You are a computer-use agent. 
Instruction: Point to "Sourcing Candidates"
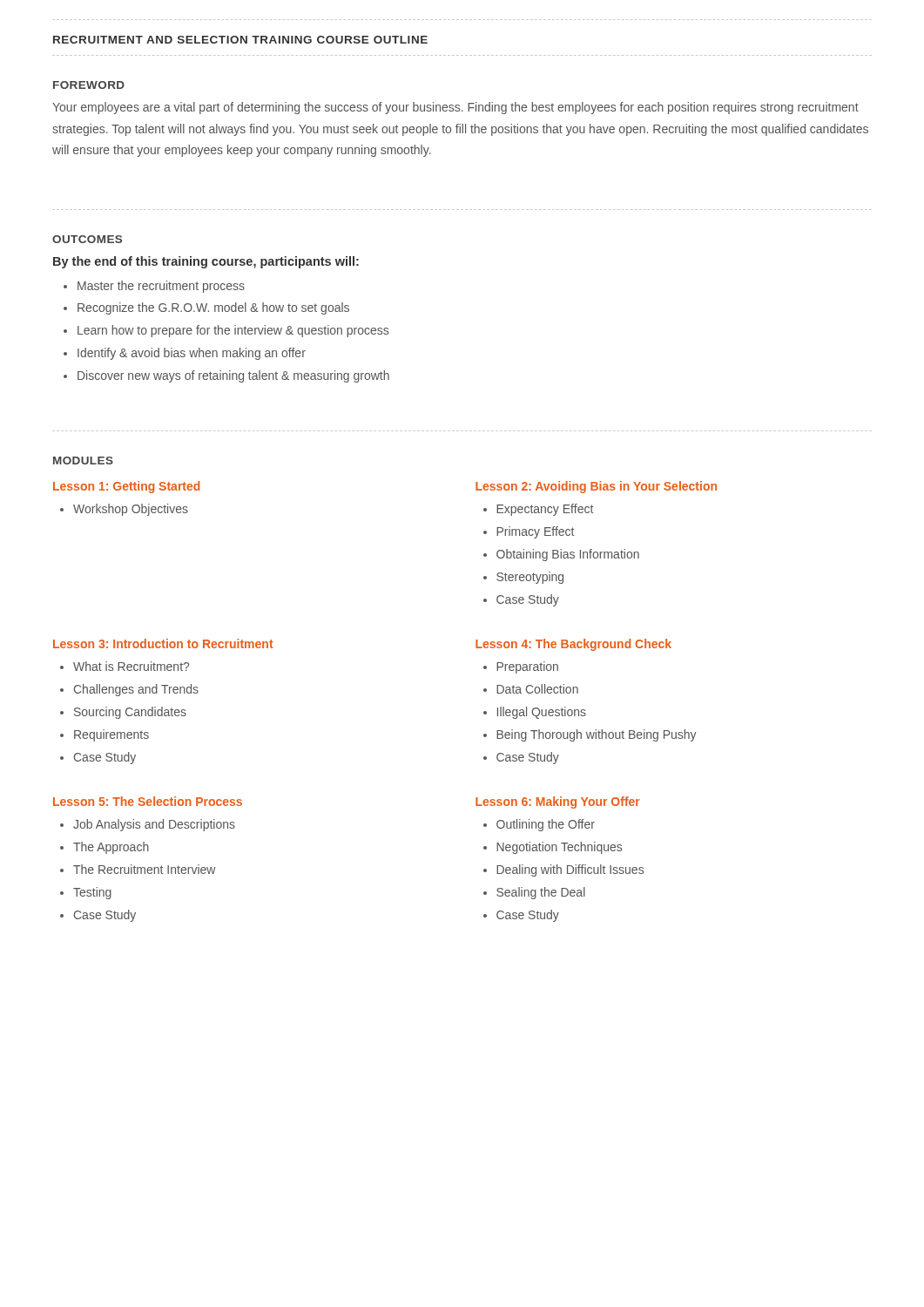(130, 712)
